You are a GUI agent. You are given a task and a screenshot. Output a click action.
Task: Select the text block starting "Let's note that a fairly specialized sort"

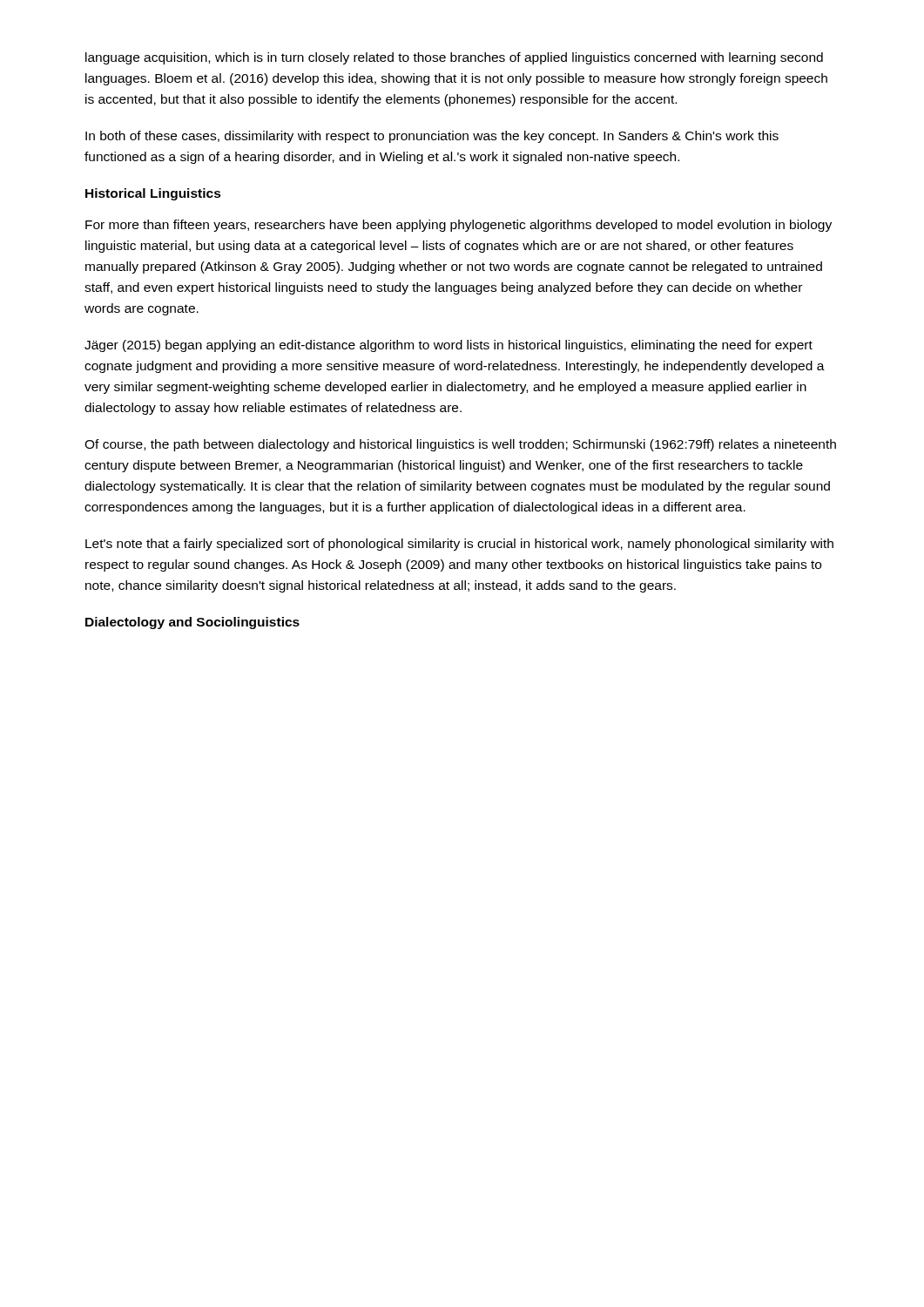pos(459,564)
